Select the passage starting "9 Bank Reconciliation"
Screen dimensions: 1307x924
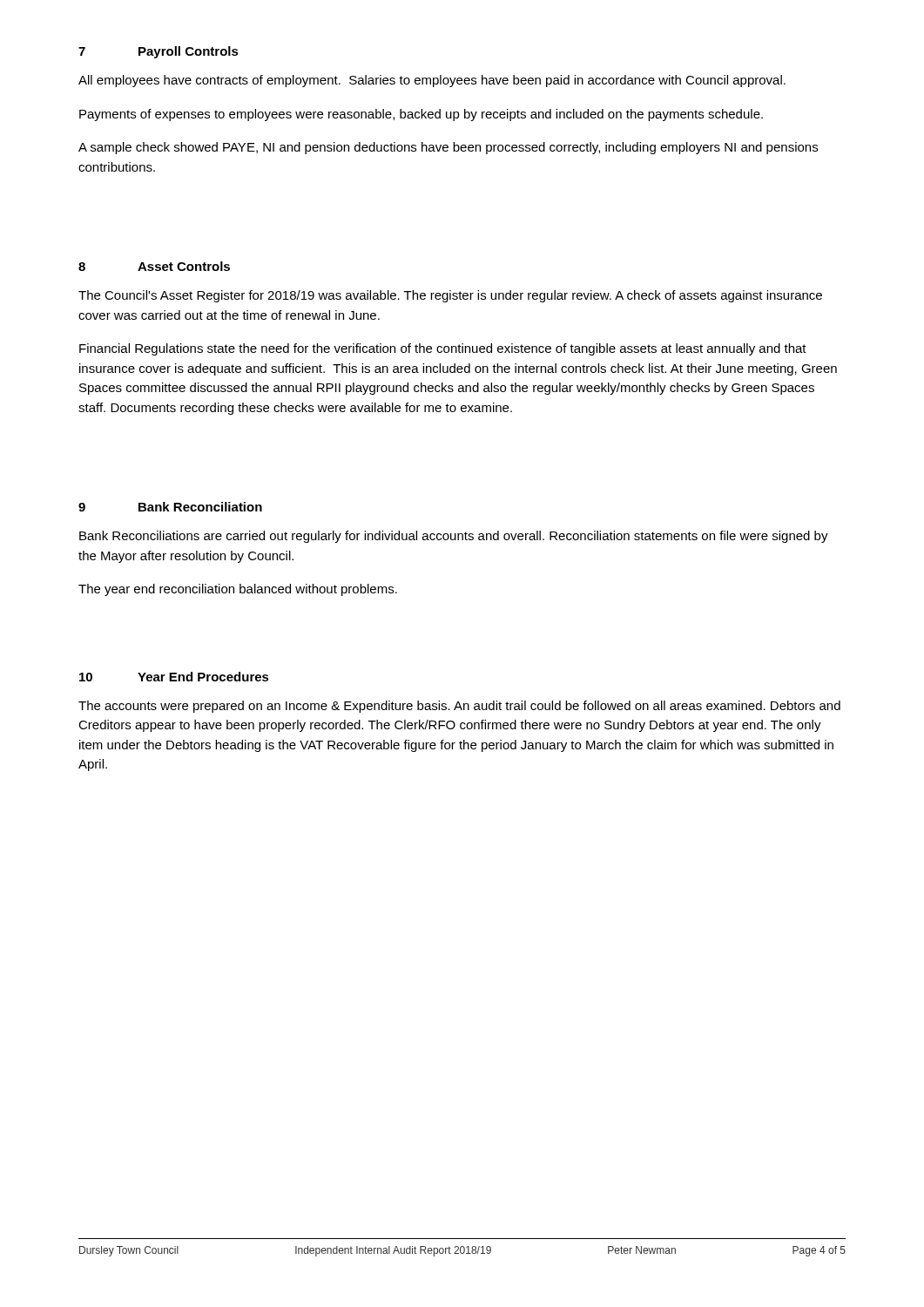pyautogui.click(x=170, y=507)
